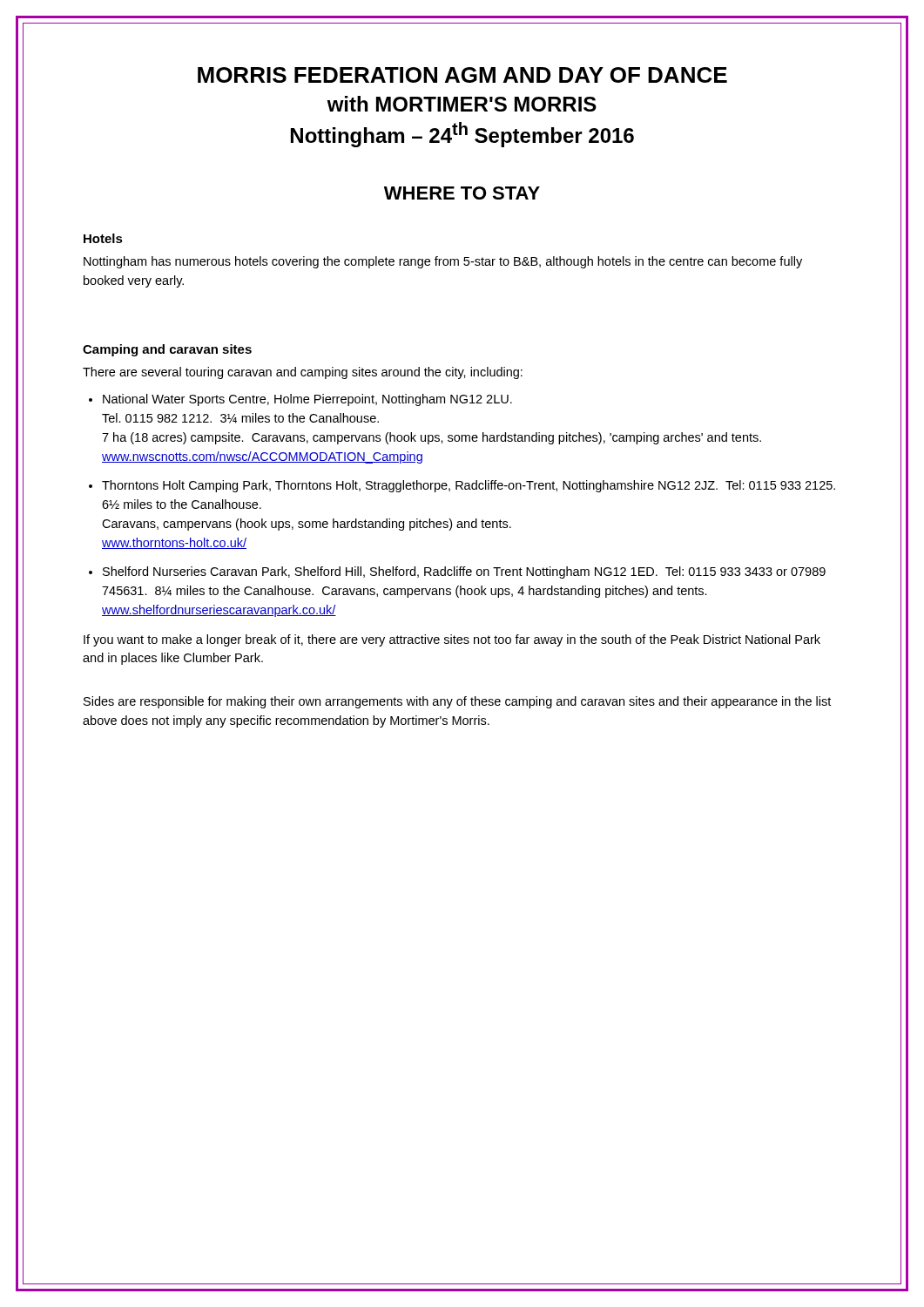The width and height of the screenshot is (924, 1307).
Task: Point to the block beginning "If you want to make a"
Action: [452, 649]
